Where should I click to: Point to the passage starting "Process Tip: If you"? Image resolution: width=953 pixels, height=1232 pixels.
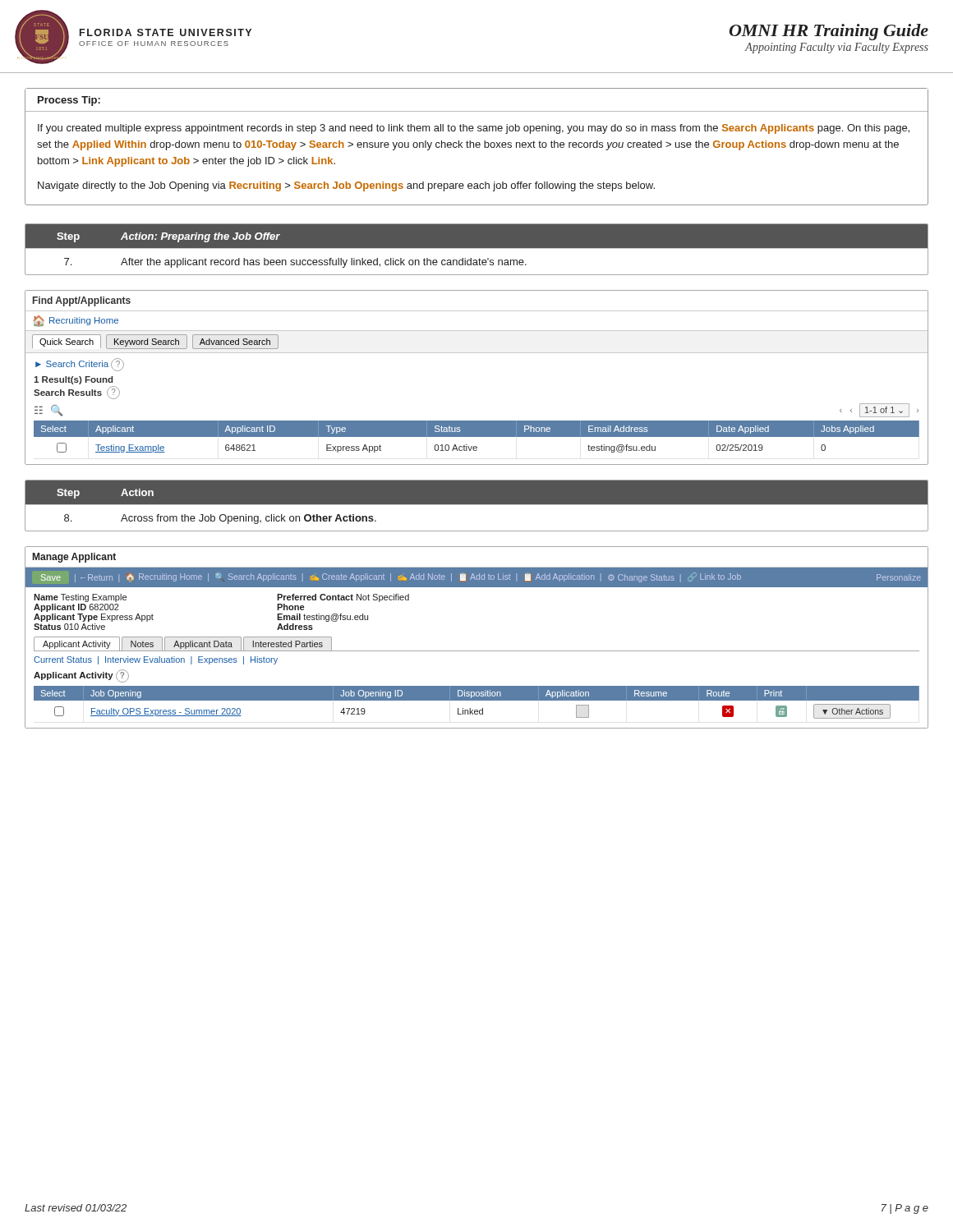pos(476,146)
